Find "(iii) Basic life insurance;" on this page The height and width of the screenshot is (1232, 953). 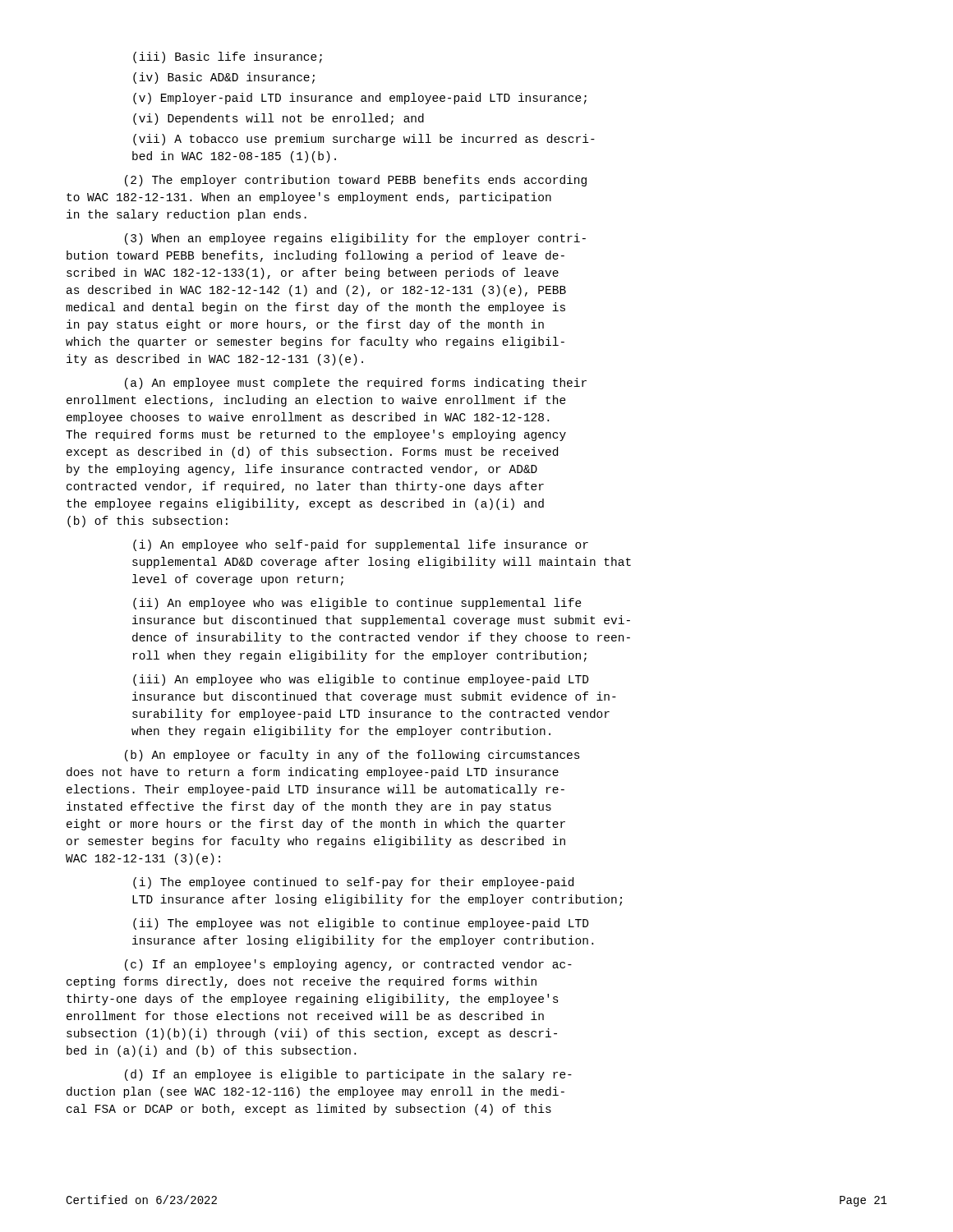[228, 57]
